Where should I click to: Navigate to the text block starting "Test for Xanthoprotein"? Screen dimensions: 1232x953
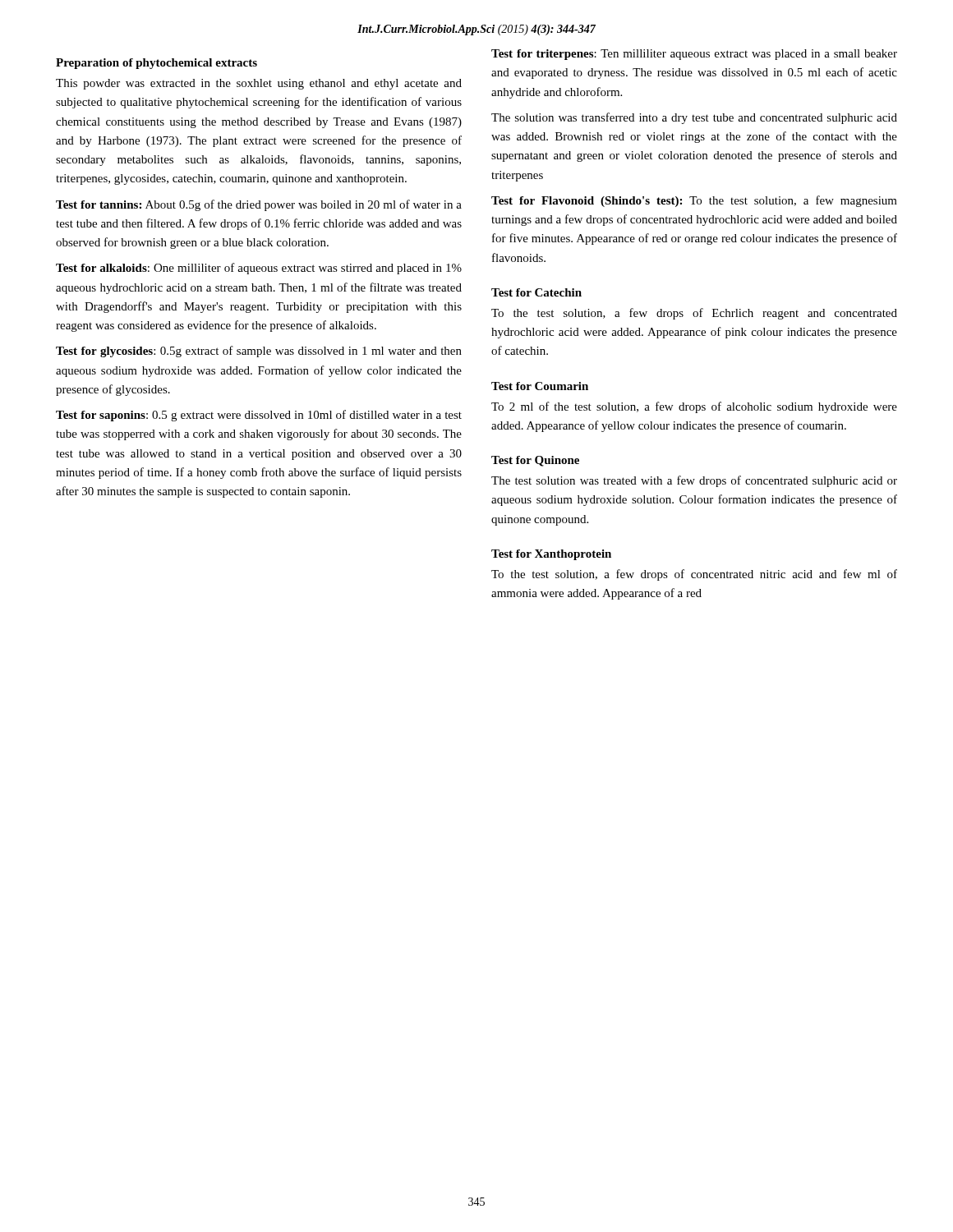click(551, 553)
